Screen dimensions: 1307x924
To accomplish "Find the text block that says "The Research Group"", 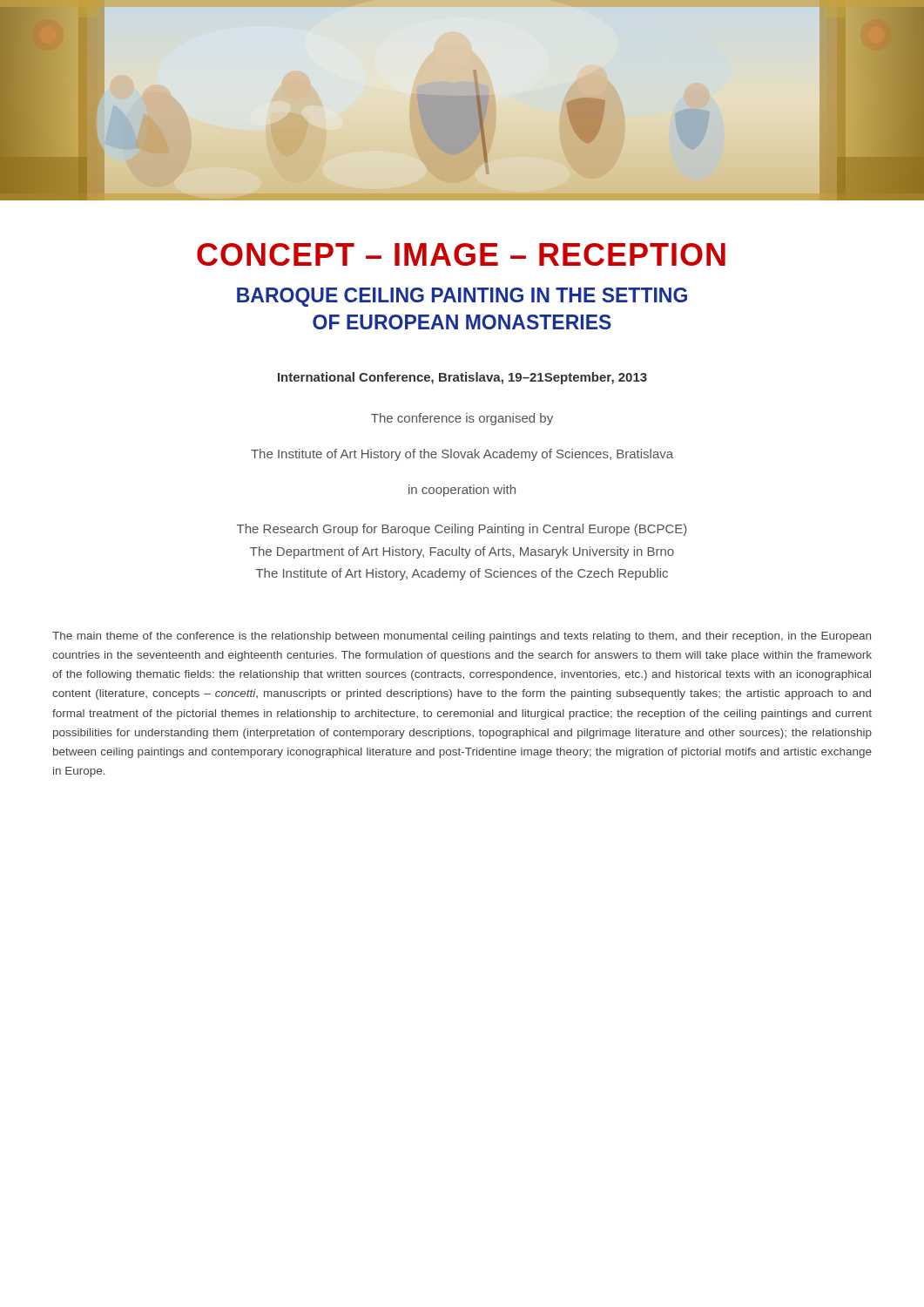I will tap(462, 551).
